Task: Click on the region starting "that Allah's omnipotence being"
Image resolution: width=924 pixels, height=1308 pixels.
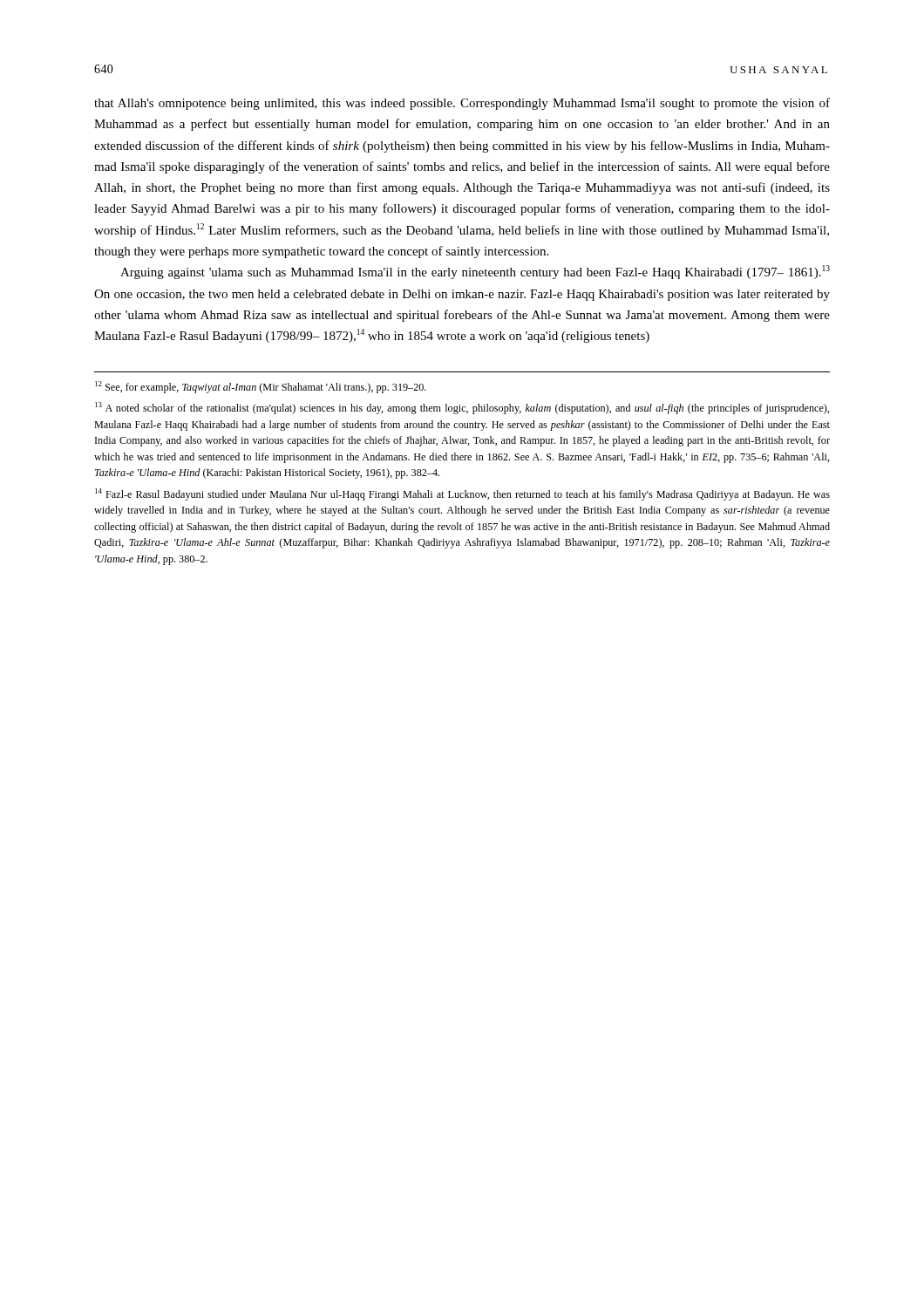Action: coord(462,177)
